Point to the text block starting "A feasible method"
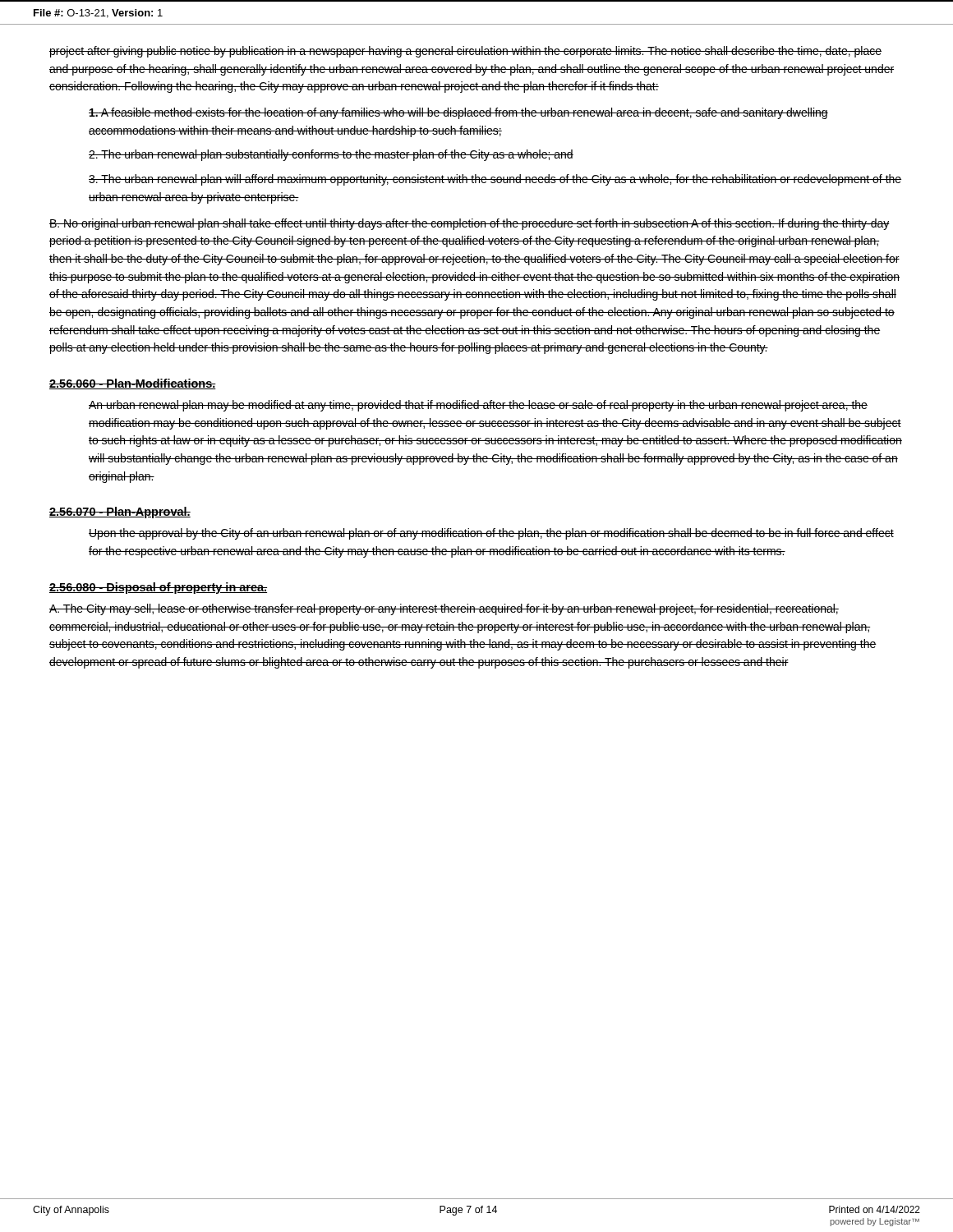Image resolution: width=953 pixels, height=1232 pixels. (x=458, y=121)
